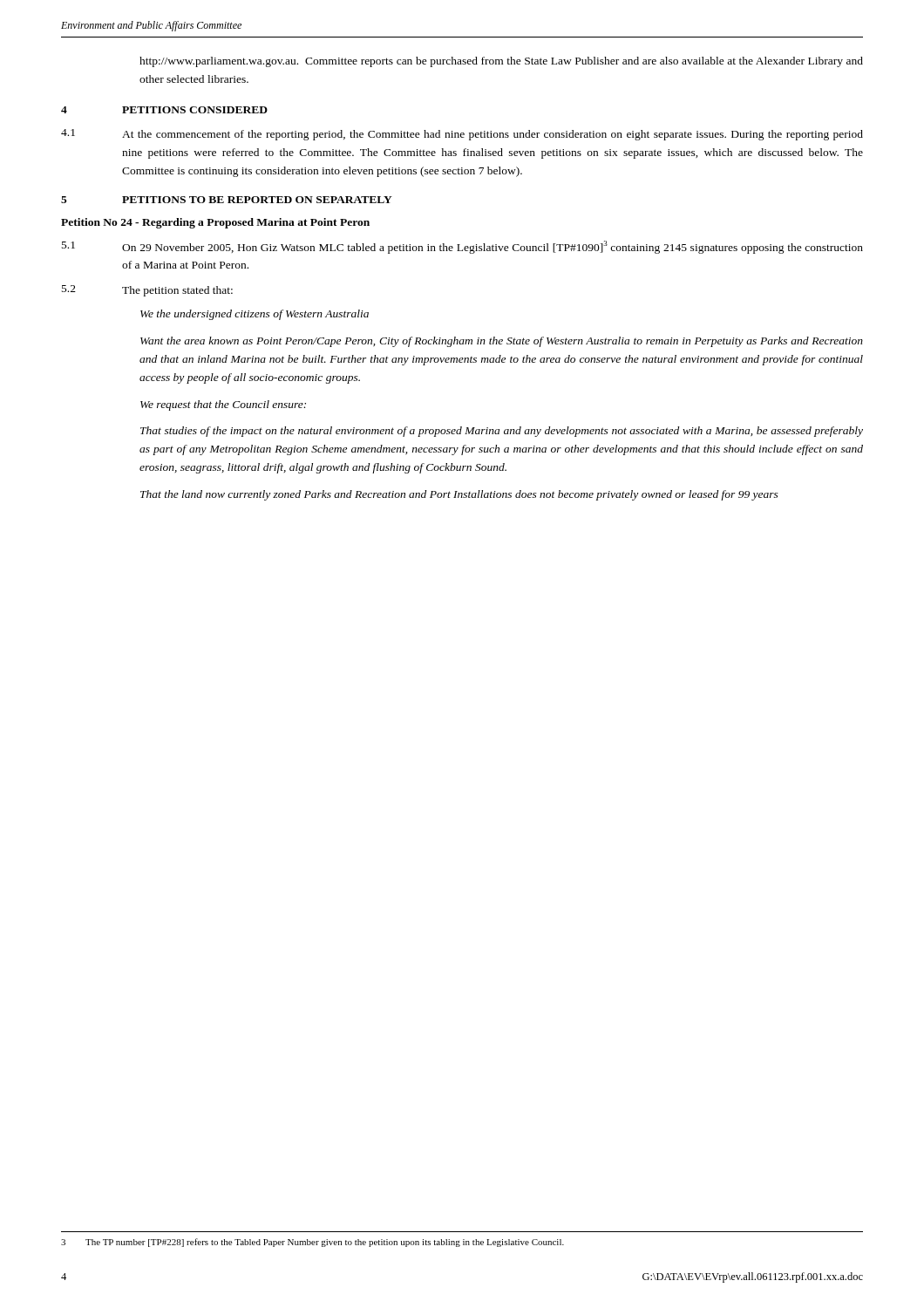Screen dimensions: 1308x924
Task: Click the passage that begins "http://www.parliament.wa.gov.au. Committee reports can be"
Action: tap(501, 71)
